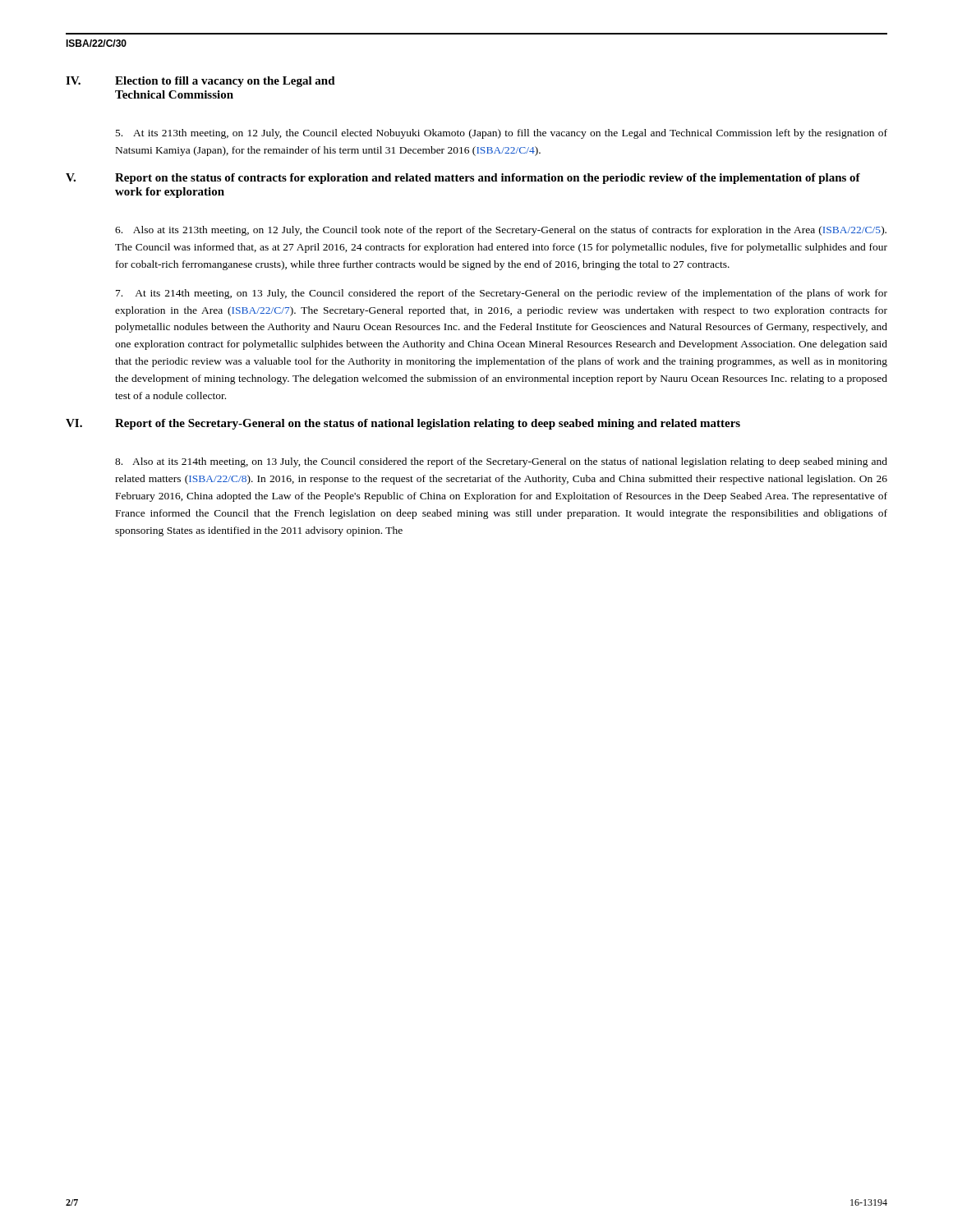Select the section header containing "V. Report on the status of"
This screenshot has width=953, height=1232.
476,185
